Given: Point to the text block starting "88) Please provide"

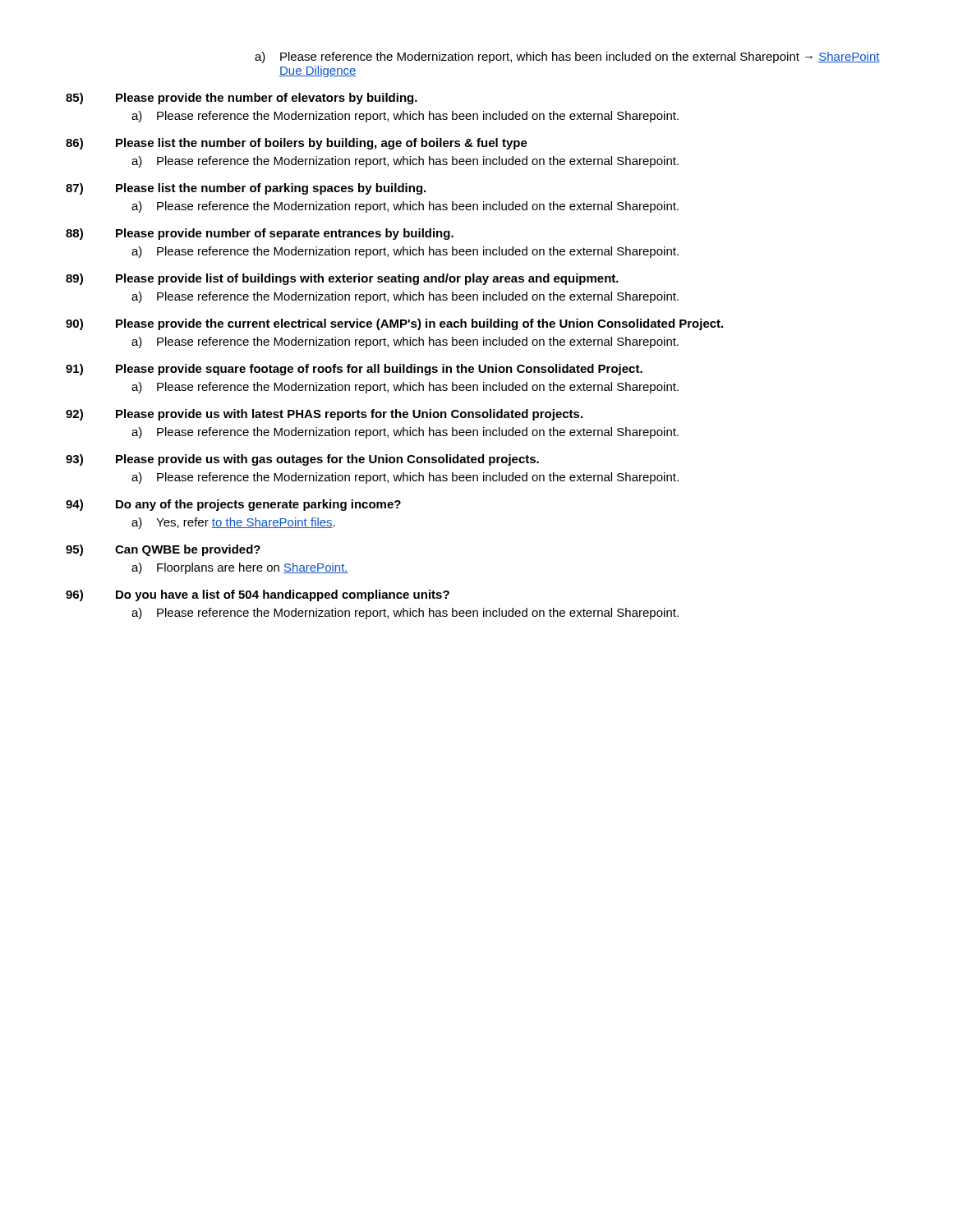Looking at the screenshot, I should [476, 242].
